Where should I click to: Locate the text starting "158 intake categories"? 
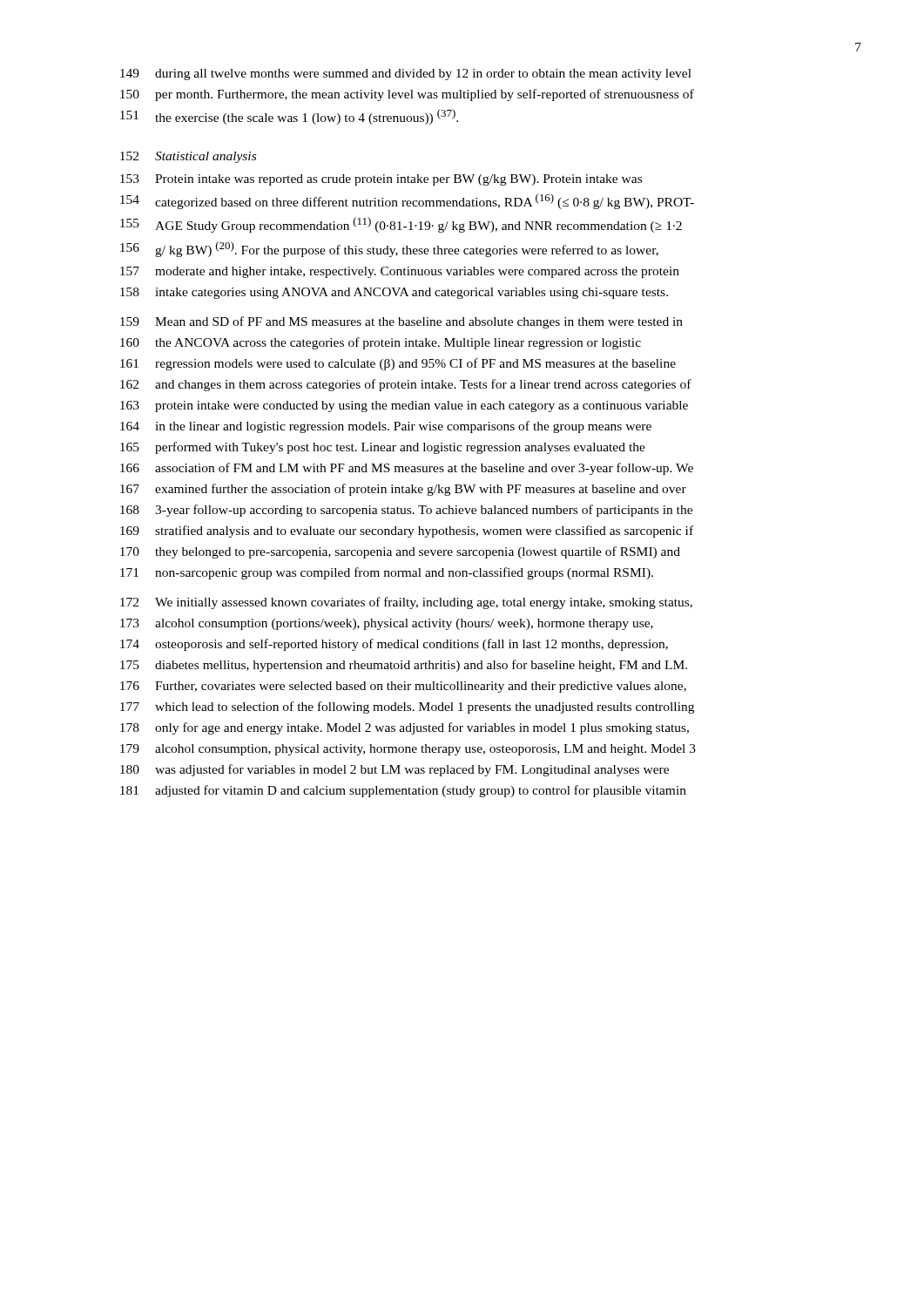pos(474,292)
